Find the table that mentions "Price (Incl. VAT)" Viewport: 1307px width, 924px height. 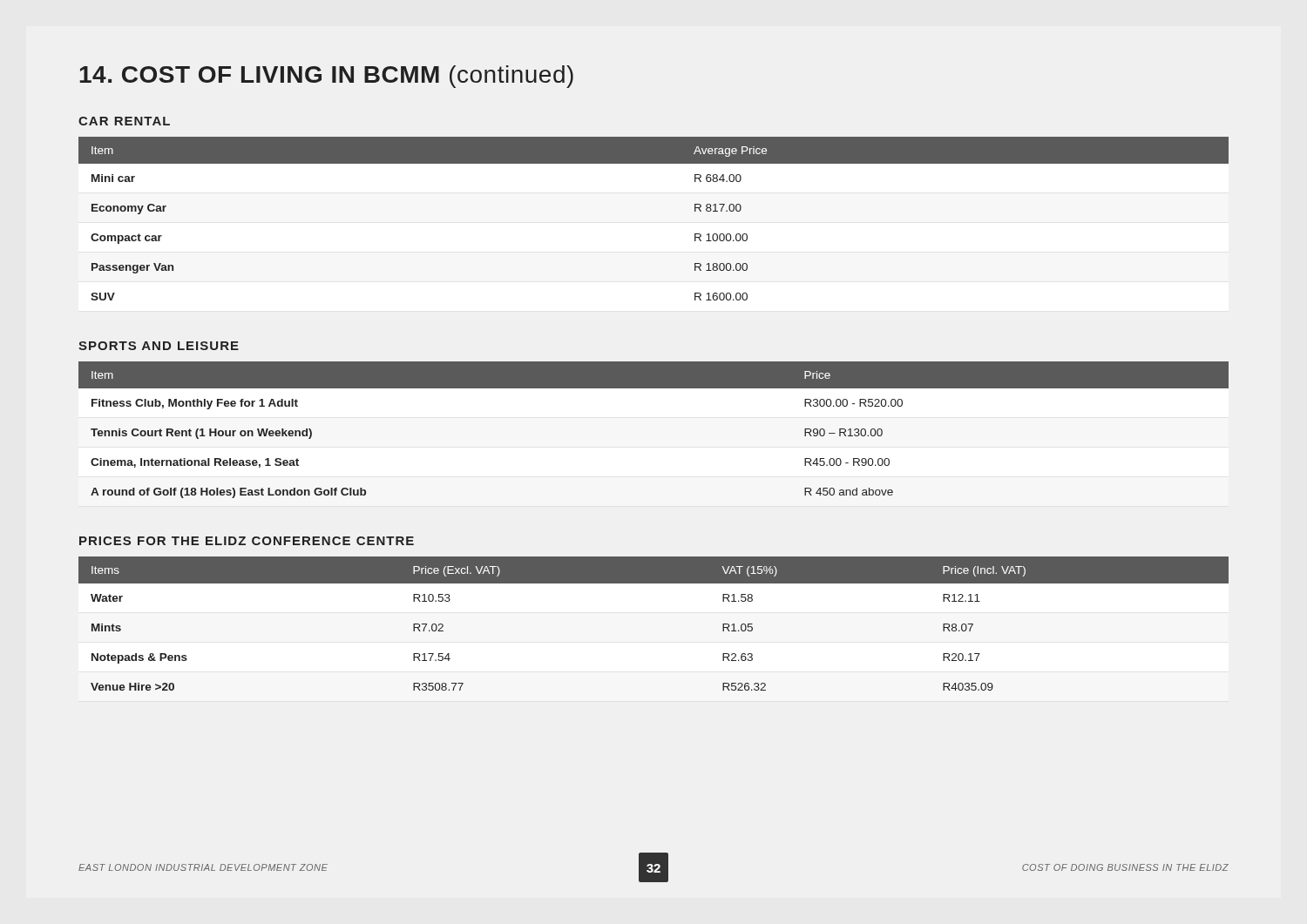pos(654,629)
